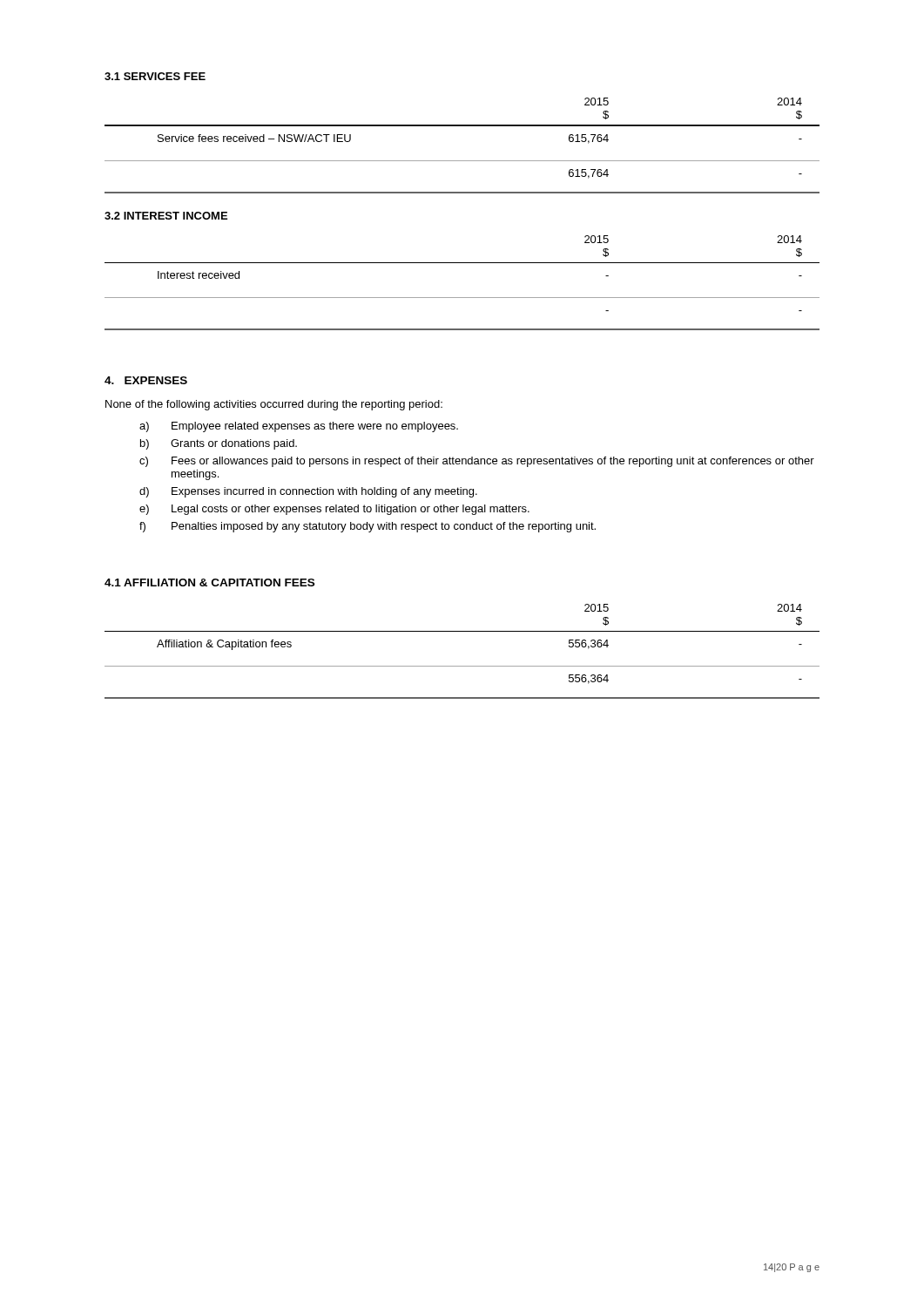This screenshot has width=924, height=1307.
Task: Find the section header that says "3.2 INTEREST INCOME"
Action: [166, 216]
